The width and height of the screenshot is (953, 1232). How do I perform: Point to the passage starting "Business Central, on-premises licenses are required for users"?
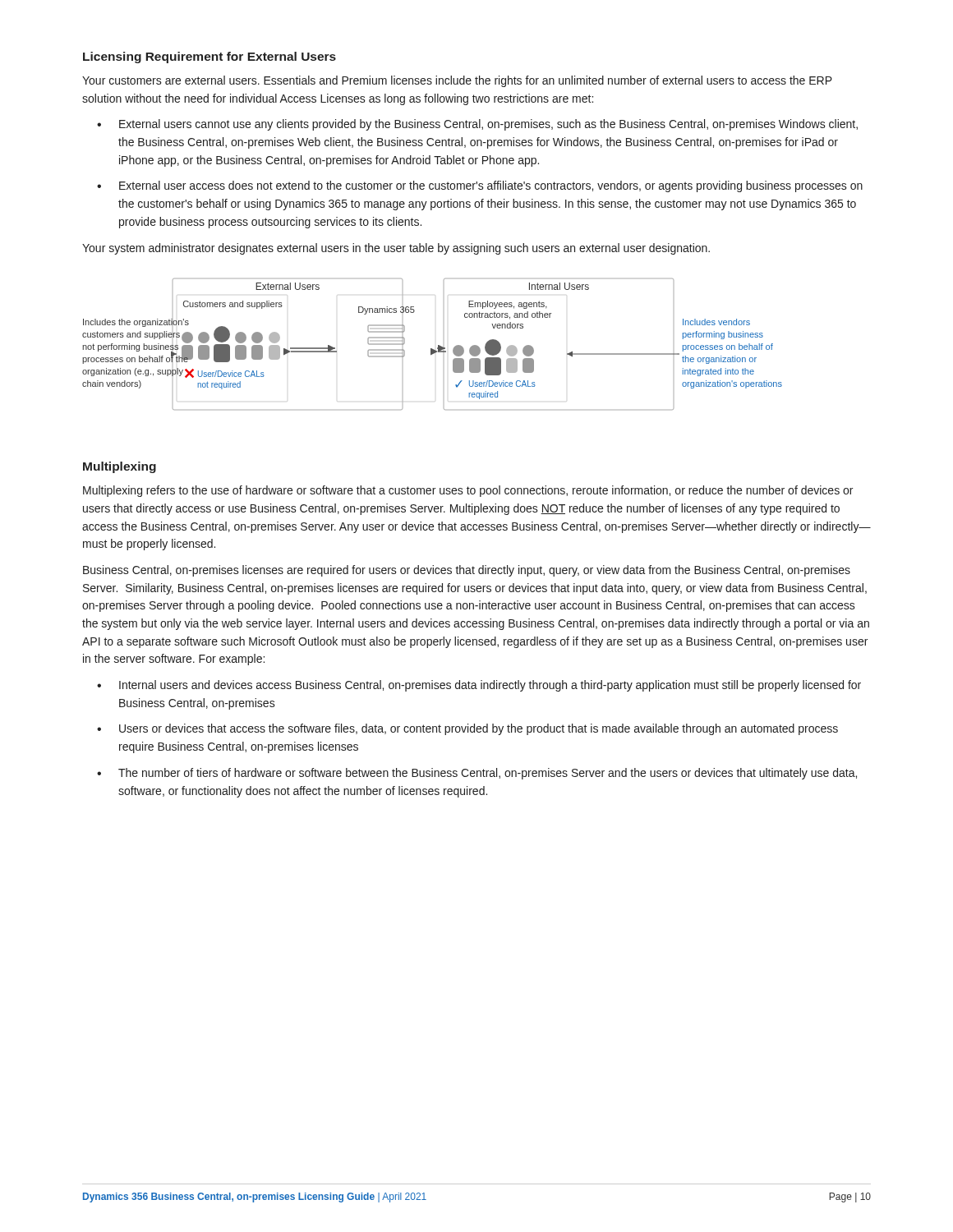[476, 614]
